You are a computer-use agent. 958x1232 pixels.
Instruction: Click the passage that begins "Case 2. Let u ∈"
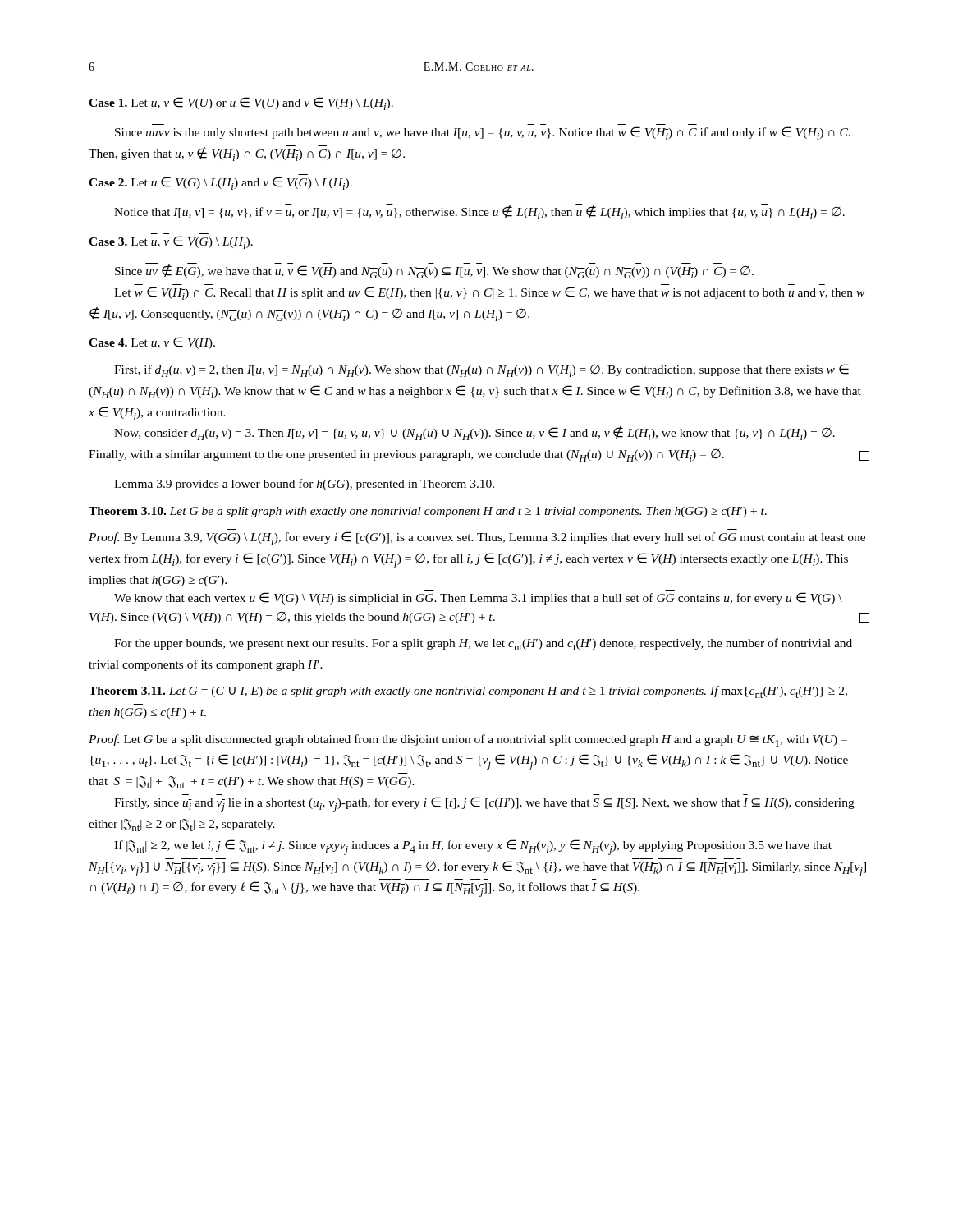coord(220,183)
